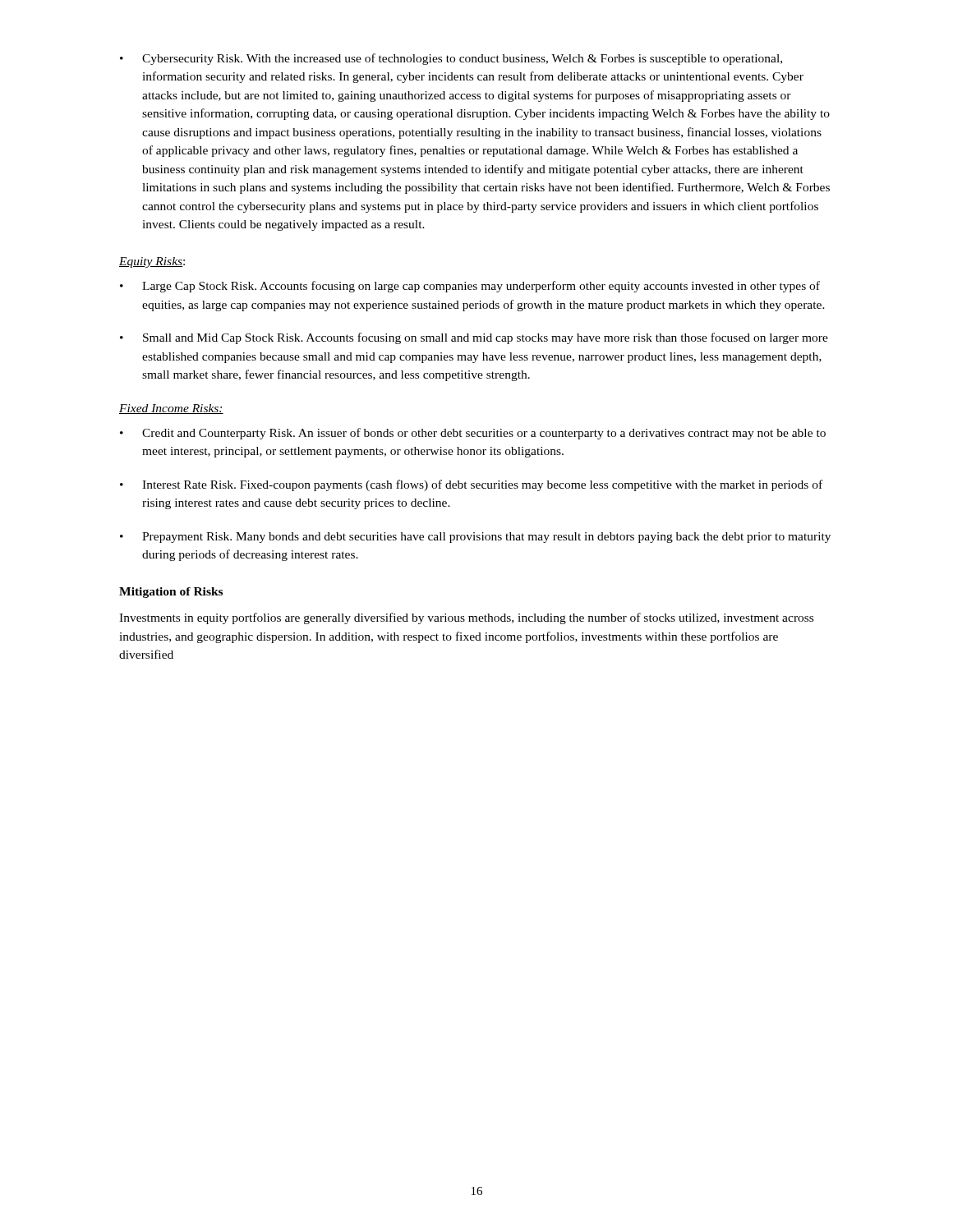The image size is (953, 1232).
Task: Find the block on this page that starts "• Credit and Counterparty"
Action: coord(476,442)
